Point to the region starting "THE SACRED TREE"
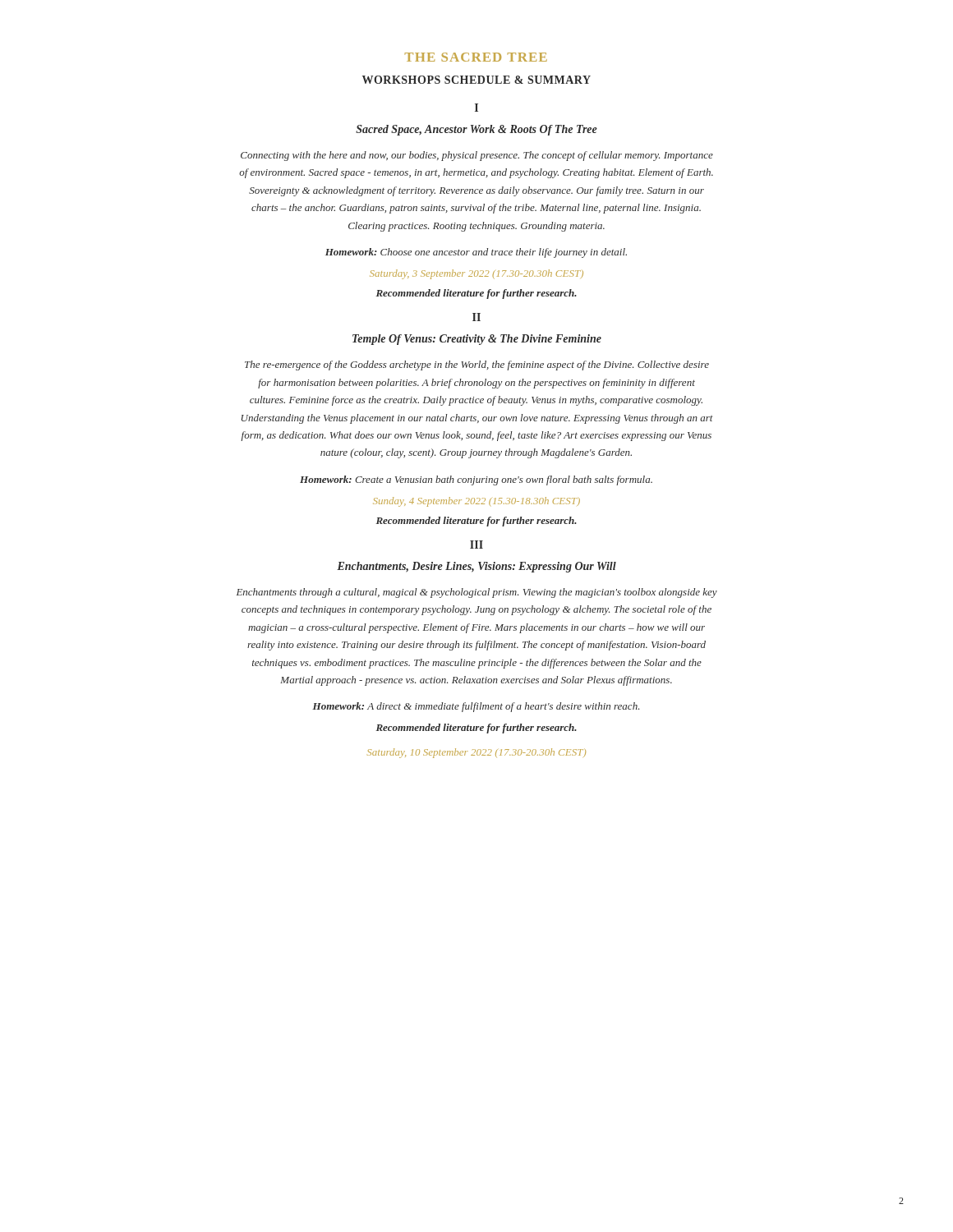 point(476,57)
